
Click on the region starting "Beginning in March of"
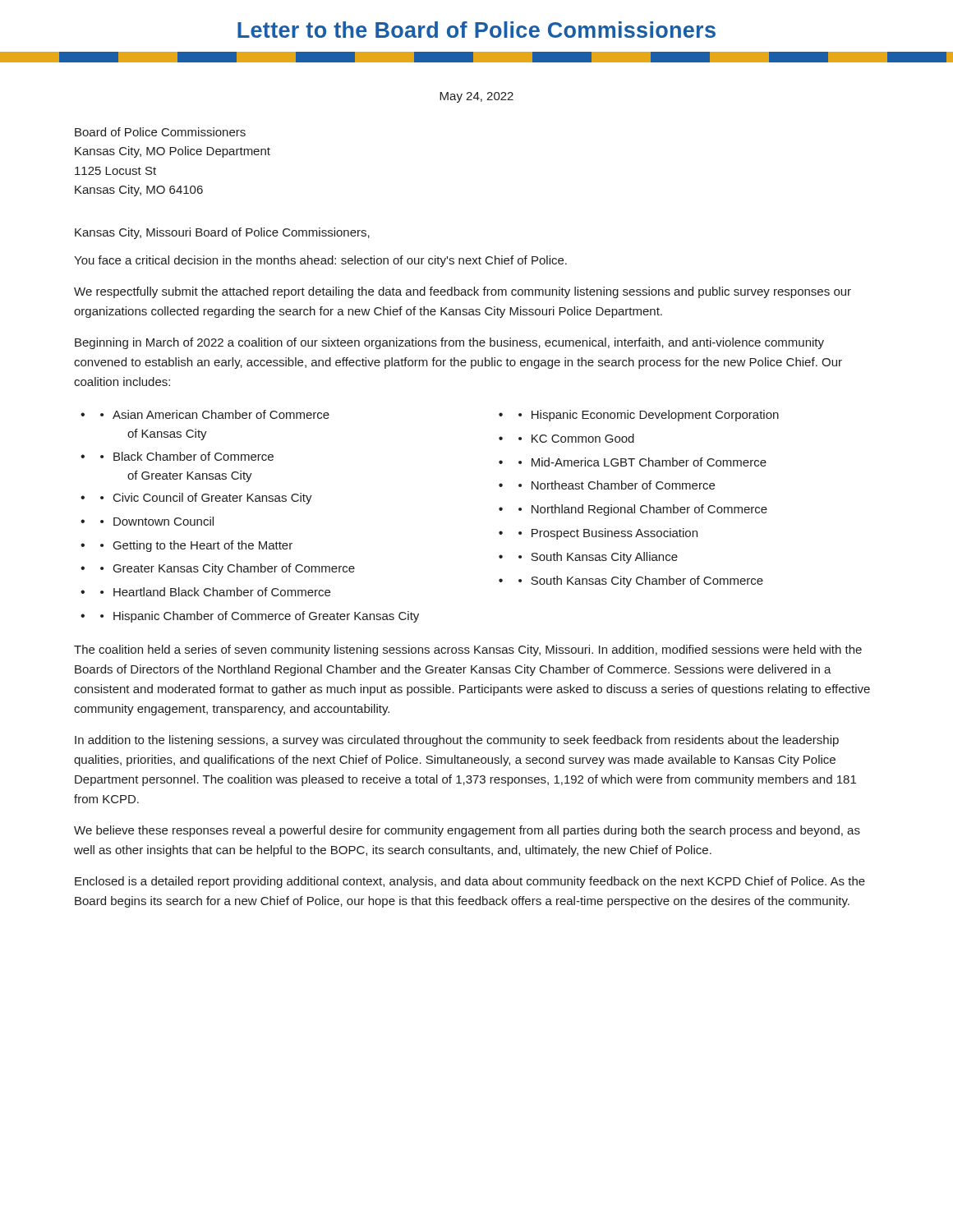(458, 362)
